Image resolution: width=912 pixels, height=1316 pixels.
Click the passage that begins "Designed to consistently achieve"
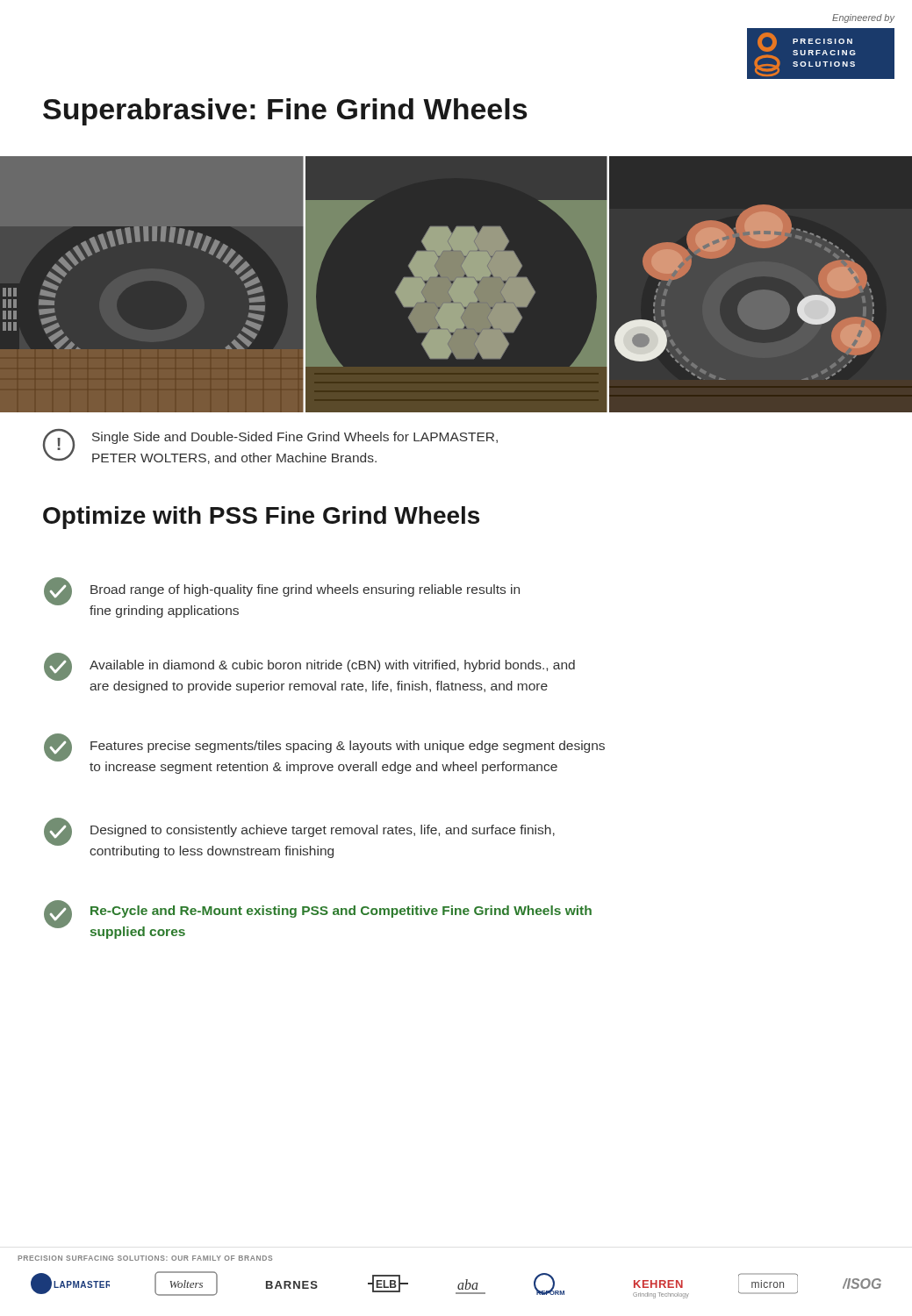pyautogui.click(x=299, y=839)
